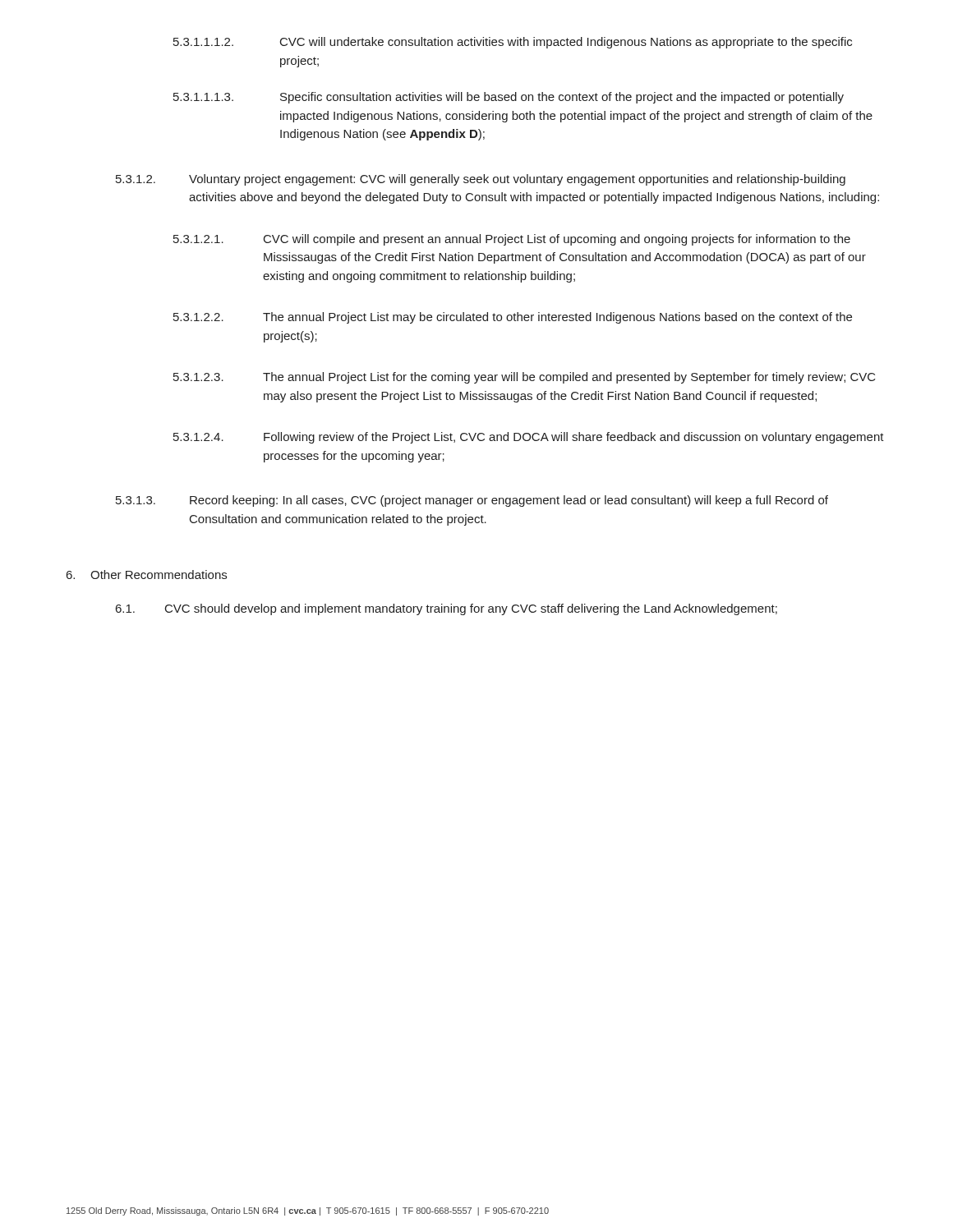The height and width of the screenshot is (1232, 953).
Task: Point to the text starting "5.3.1.2.3. The annual Project"
Action: [530, 386]
